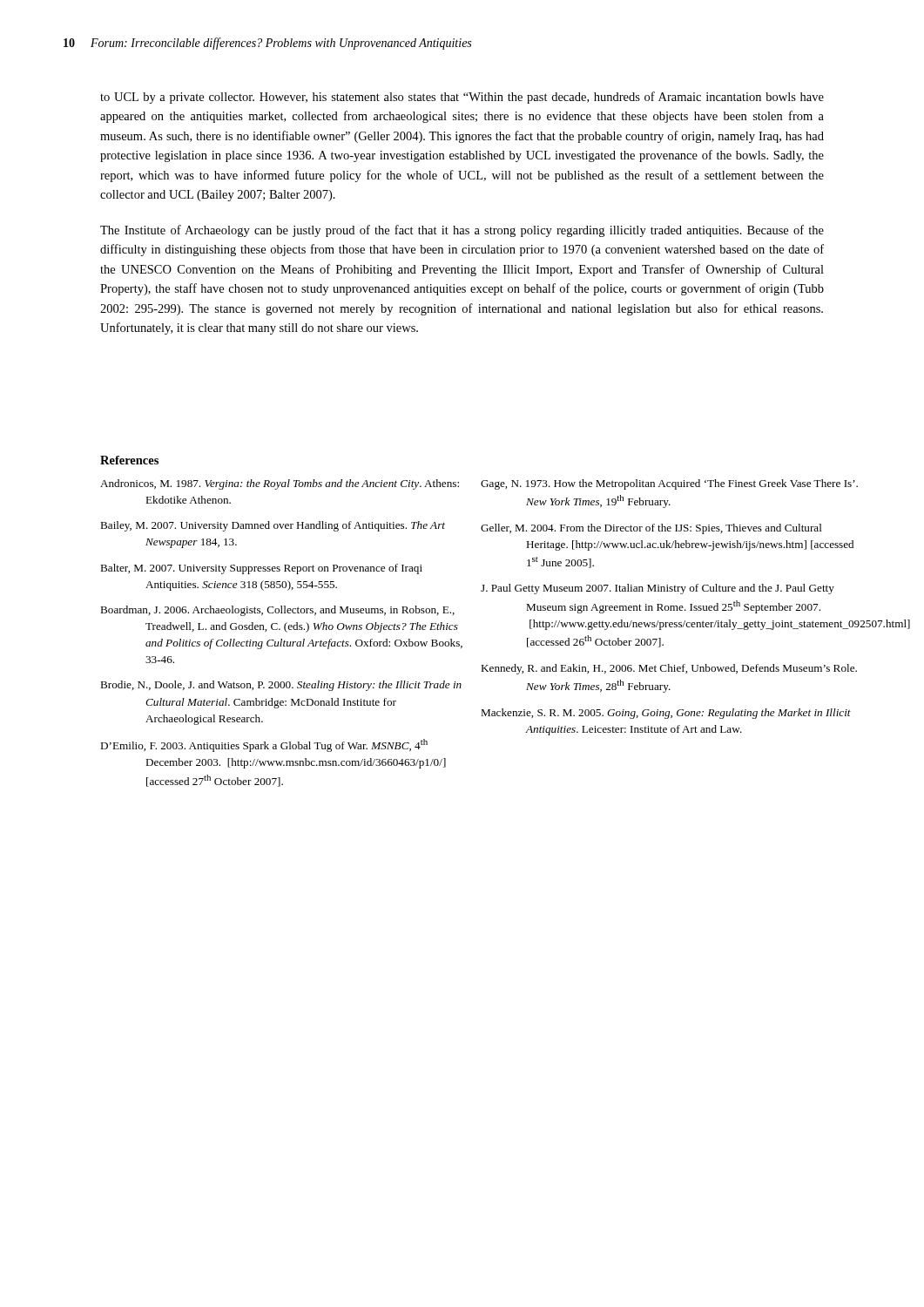Click the passage that begins "J. Paul Getty Museum"

tap(671, 615)
